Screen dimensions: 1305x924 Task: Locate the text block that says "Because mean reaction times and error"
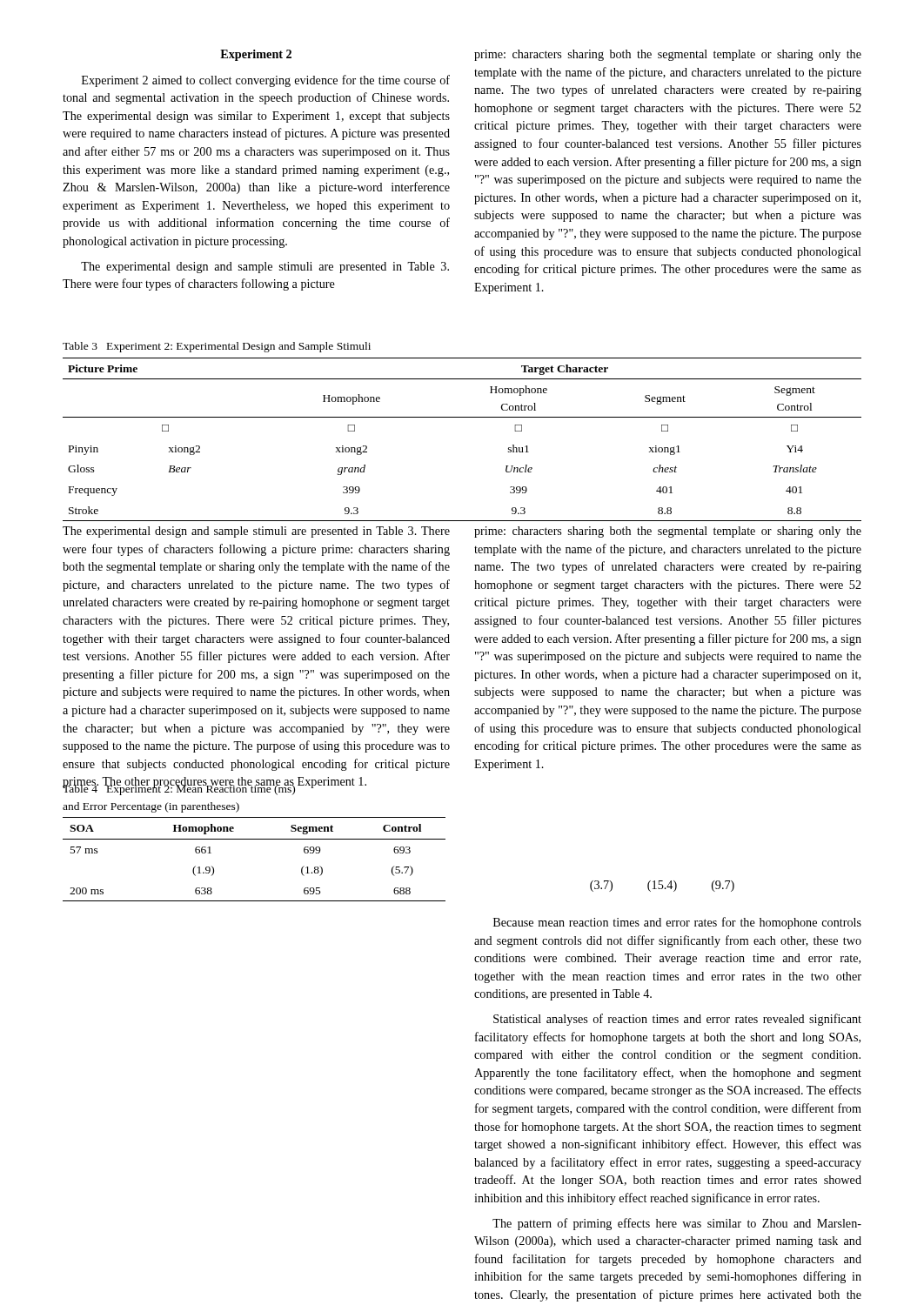pos(668,1109)
